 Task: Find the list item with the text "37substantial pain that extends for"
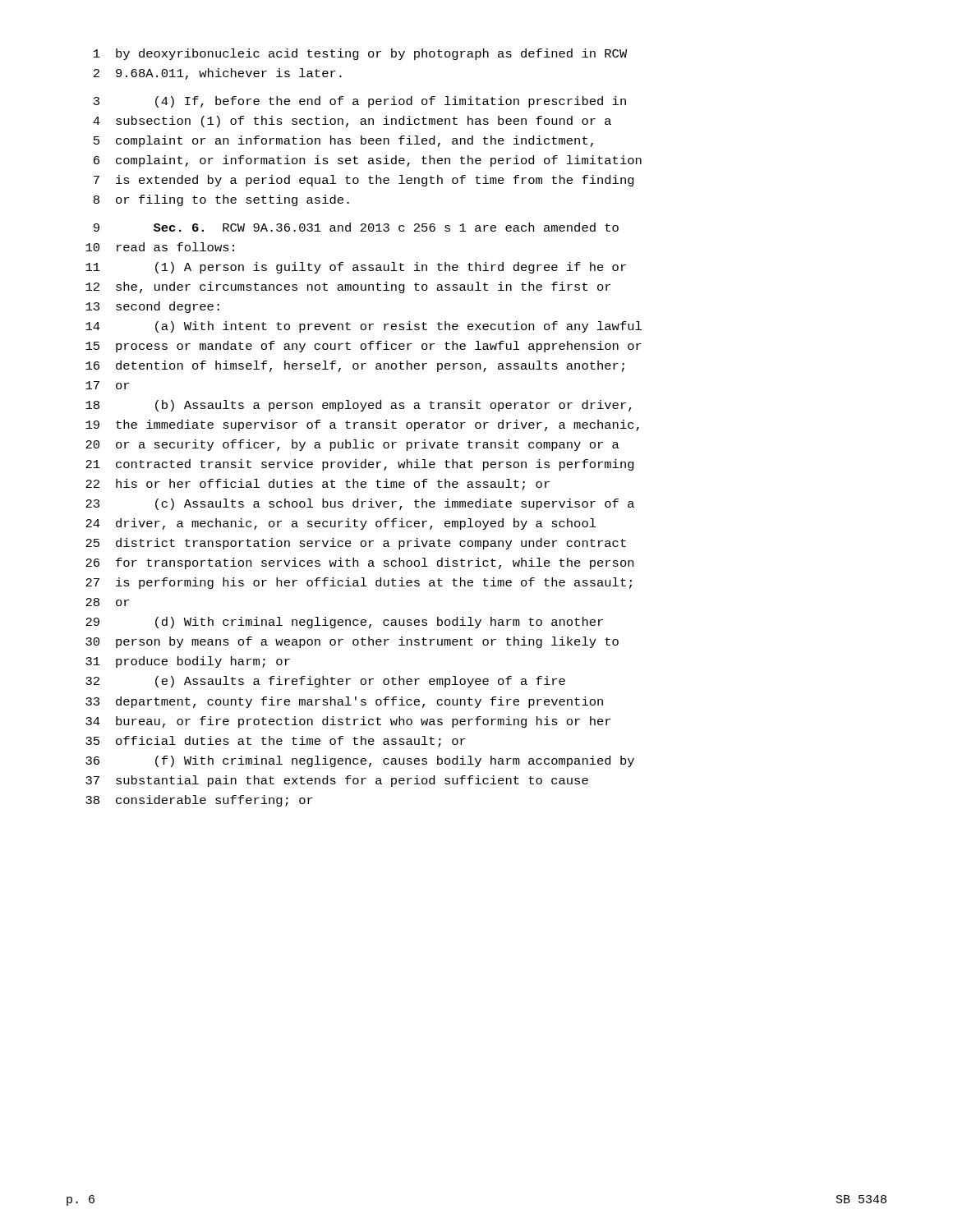click(476, 781)
